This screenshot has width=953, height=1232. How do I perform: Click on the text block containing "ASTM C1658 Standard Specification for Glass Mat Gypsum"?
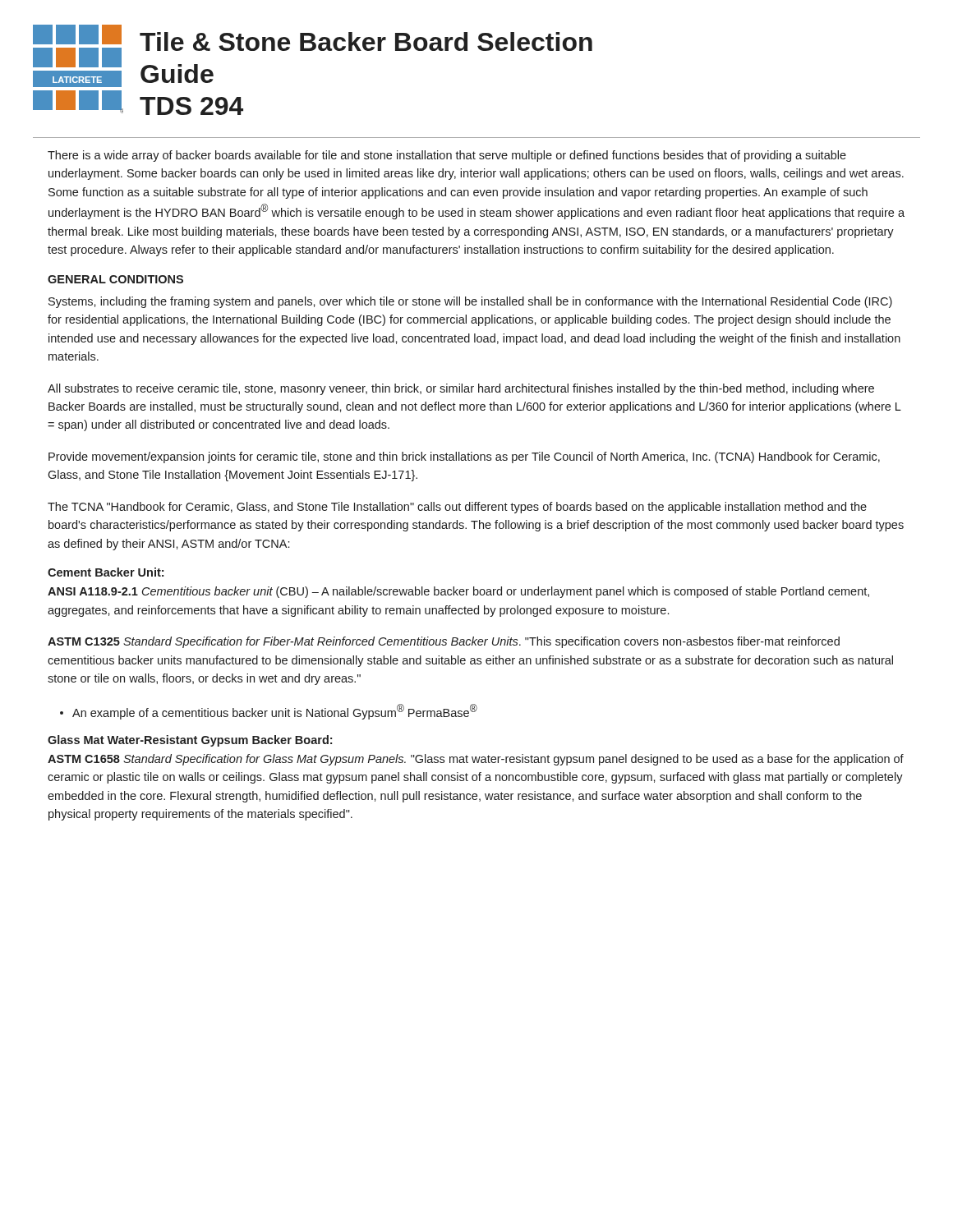476,787
